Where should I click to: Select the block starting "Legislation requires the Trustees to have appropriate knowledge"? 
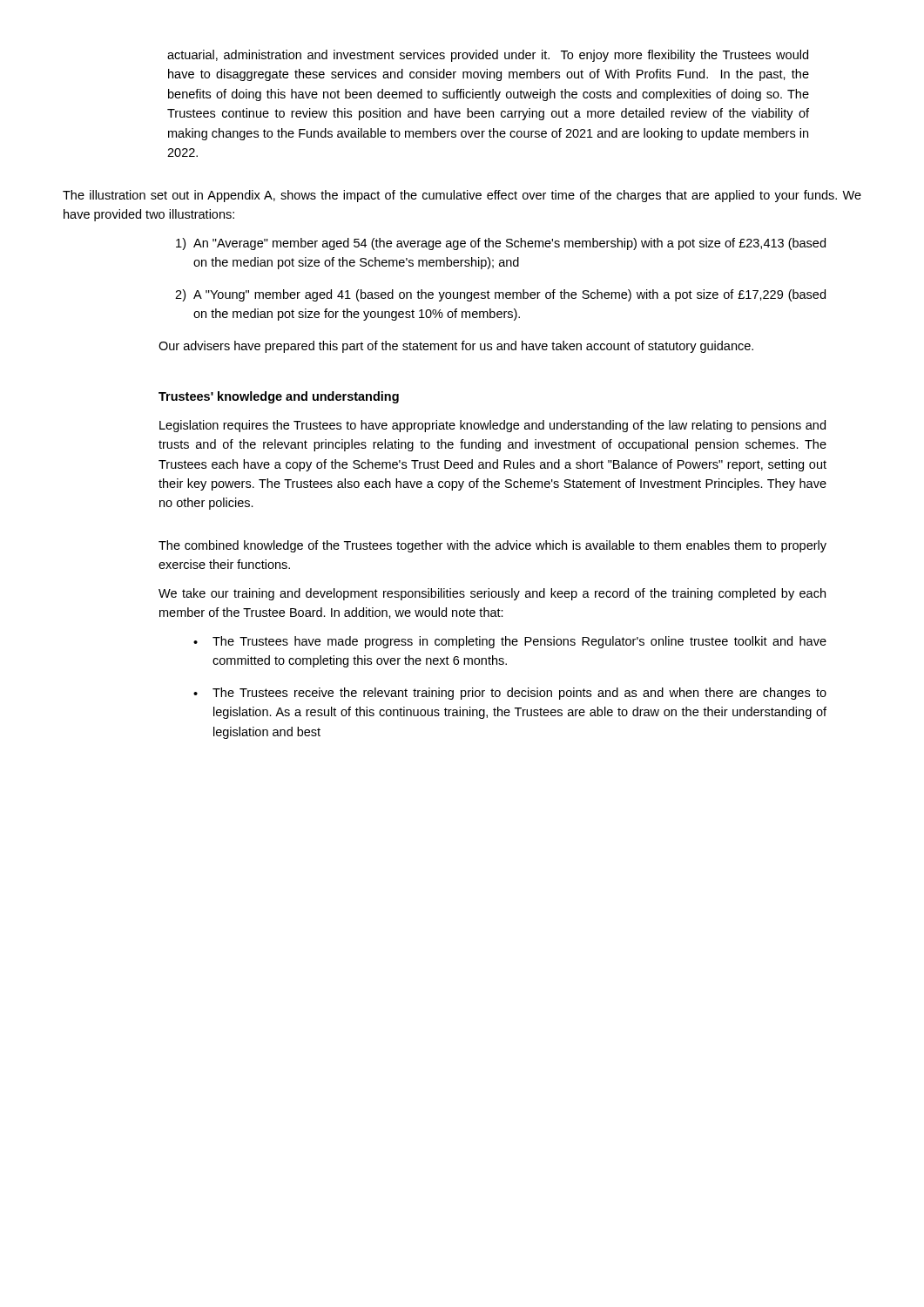tap(492, 464)
